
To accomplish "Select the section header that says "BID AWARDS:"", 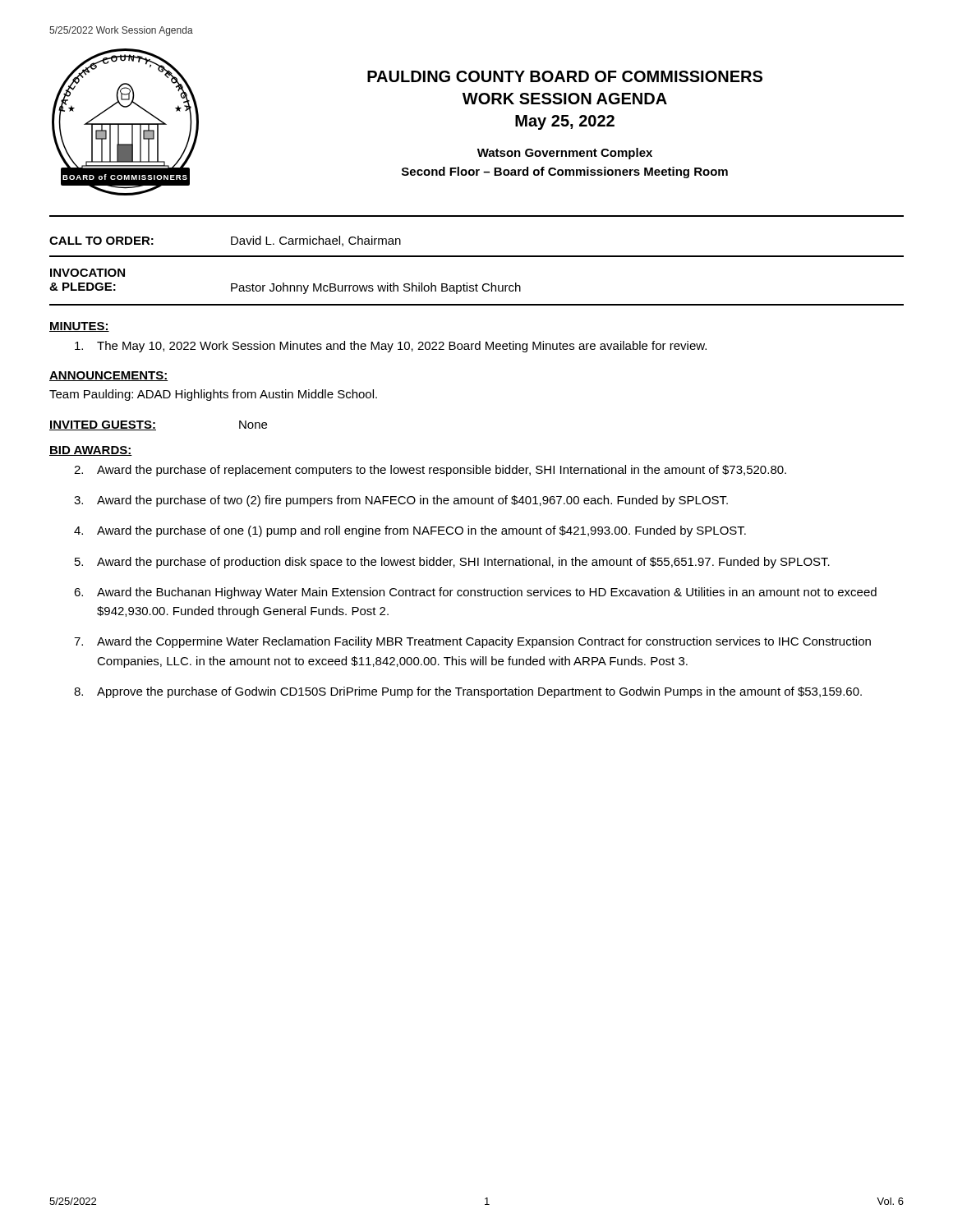I will pos(90,449).
